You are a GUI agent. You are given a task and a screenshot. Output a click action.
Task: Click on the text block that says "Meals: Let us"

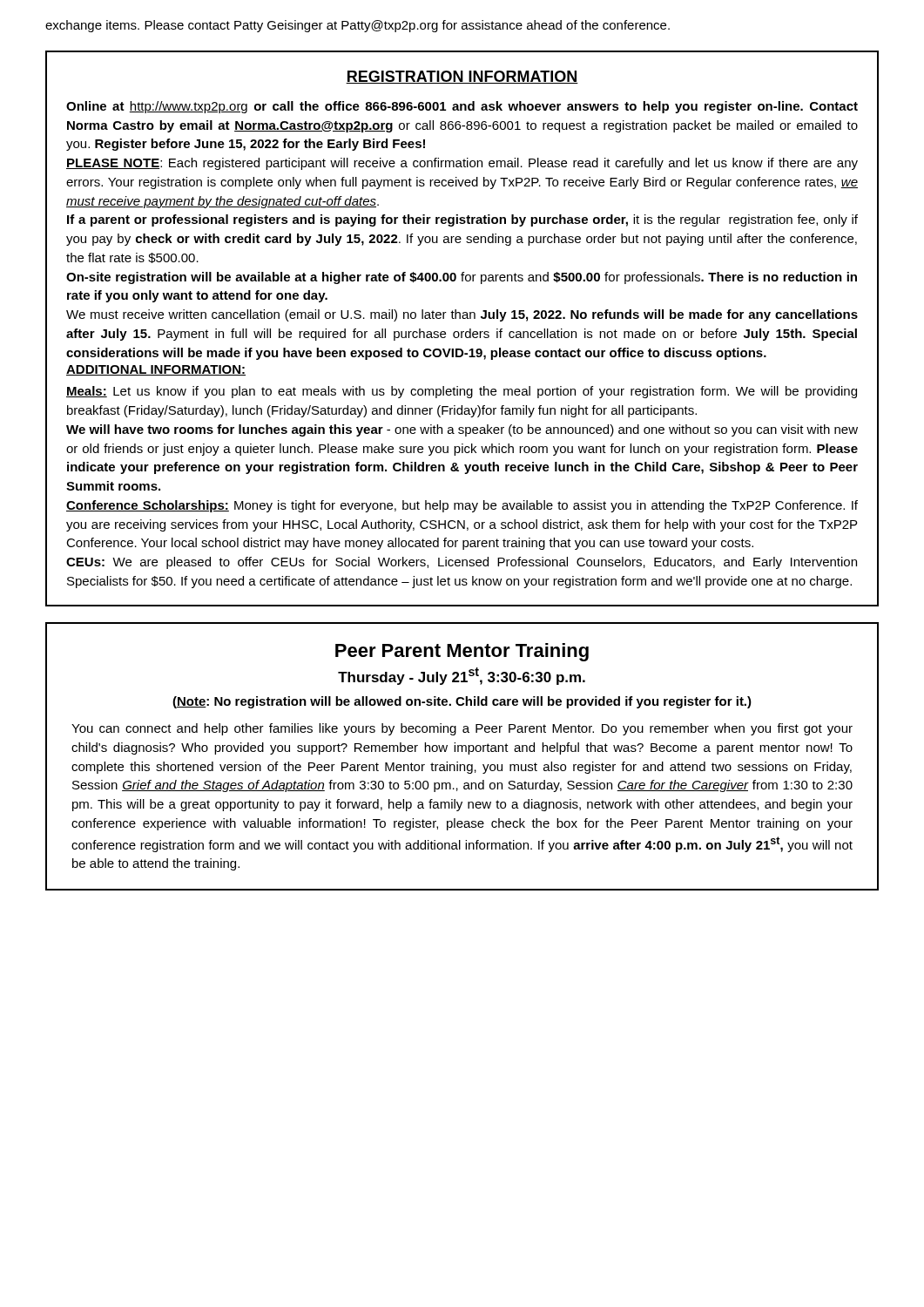click(x=462, y=401)
